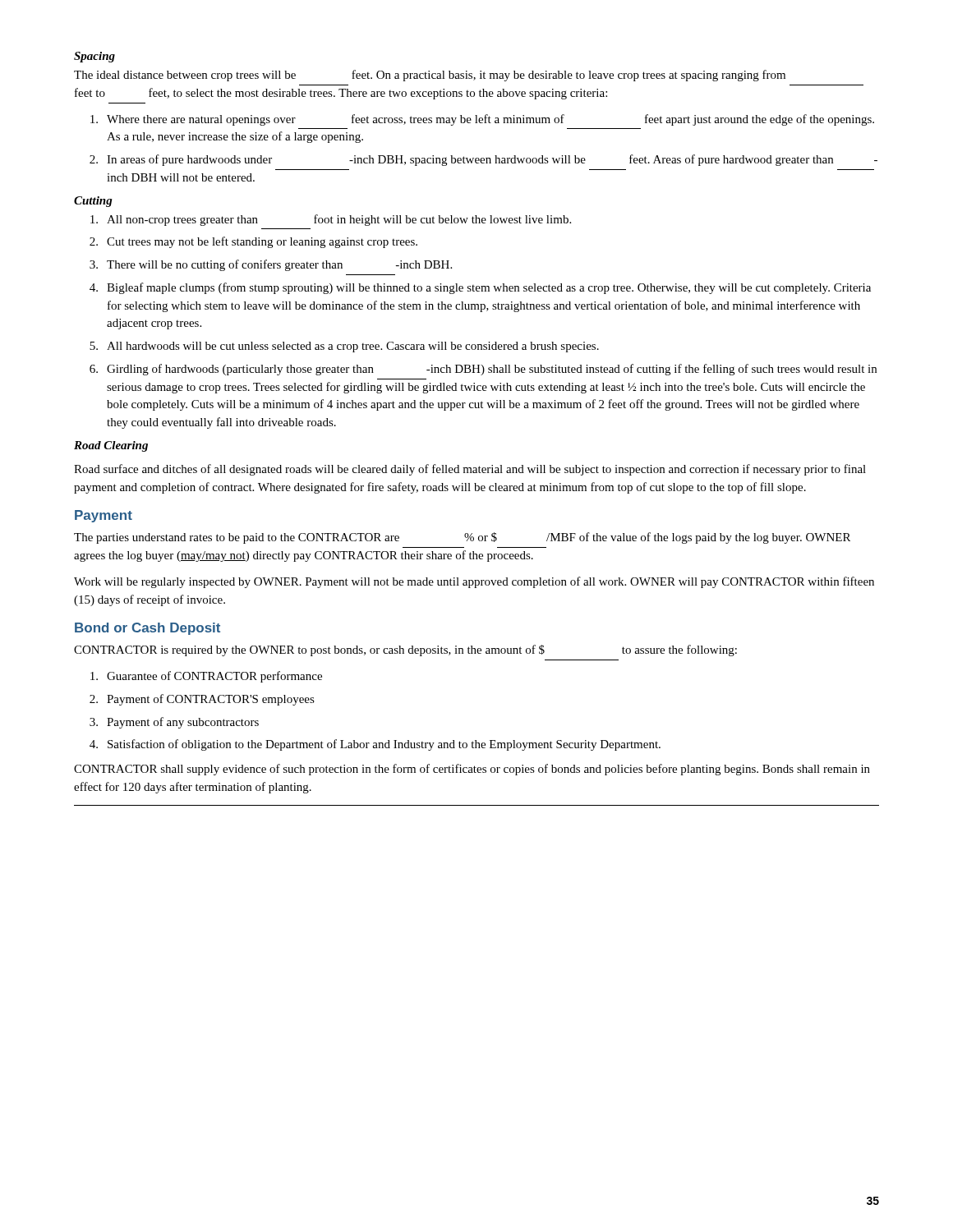Image resolution: width=953 pixels, height=1232 pixels.
Task: Navigate to the element starting "3. Payment of"
Action: [x=174, y=723]
